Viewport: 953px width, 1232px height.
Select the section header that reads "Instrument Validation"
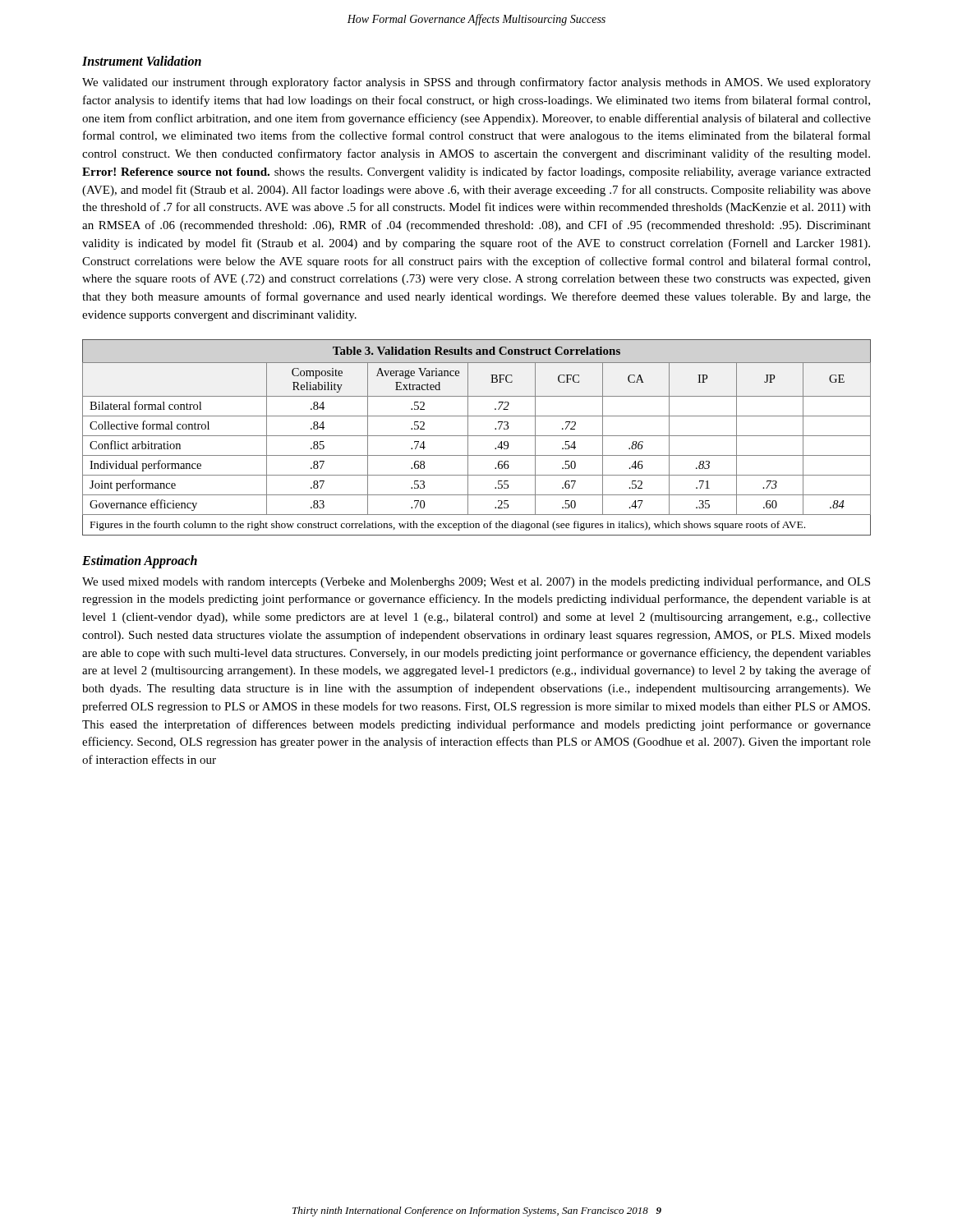coord(142,61)
